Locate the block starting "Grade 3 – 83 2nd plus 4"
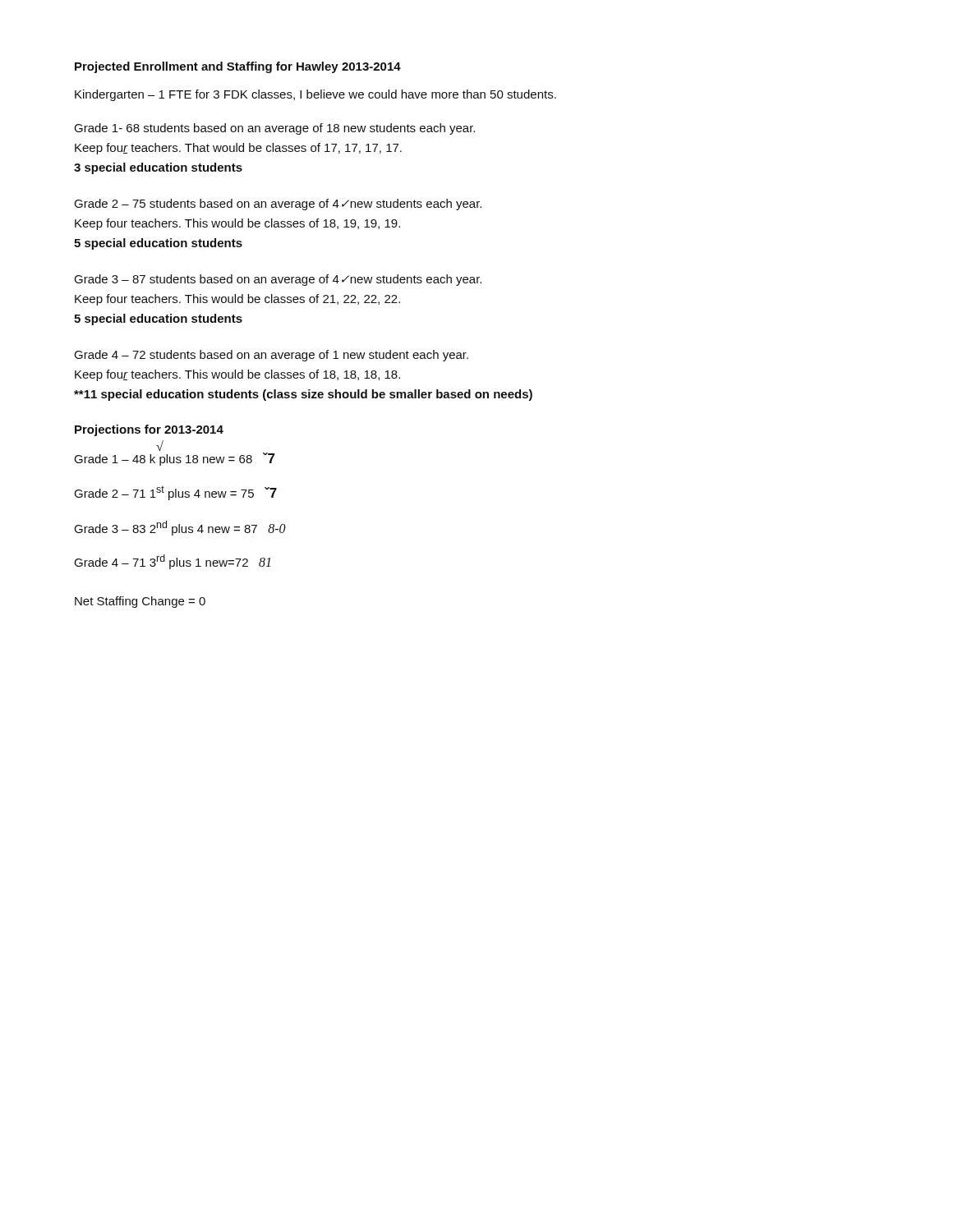953x1232 pixels. click(x=180, y=527)
